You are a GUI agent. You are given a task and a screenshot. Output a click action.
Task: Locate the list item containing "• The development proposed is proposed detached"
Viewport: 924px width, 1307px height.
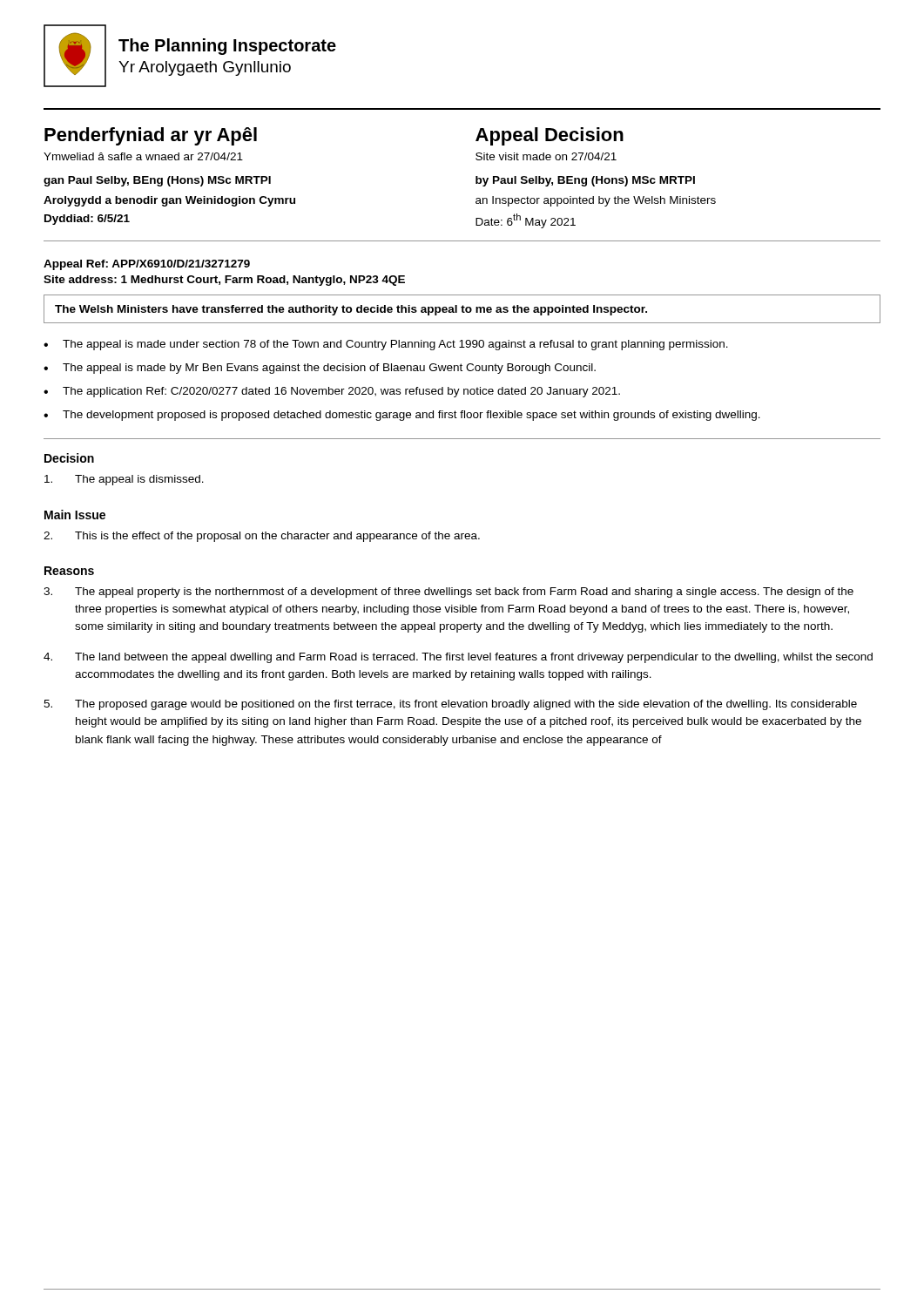pos(462,415)
